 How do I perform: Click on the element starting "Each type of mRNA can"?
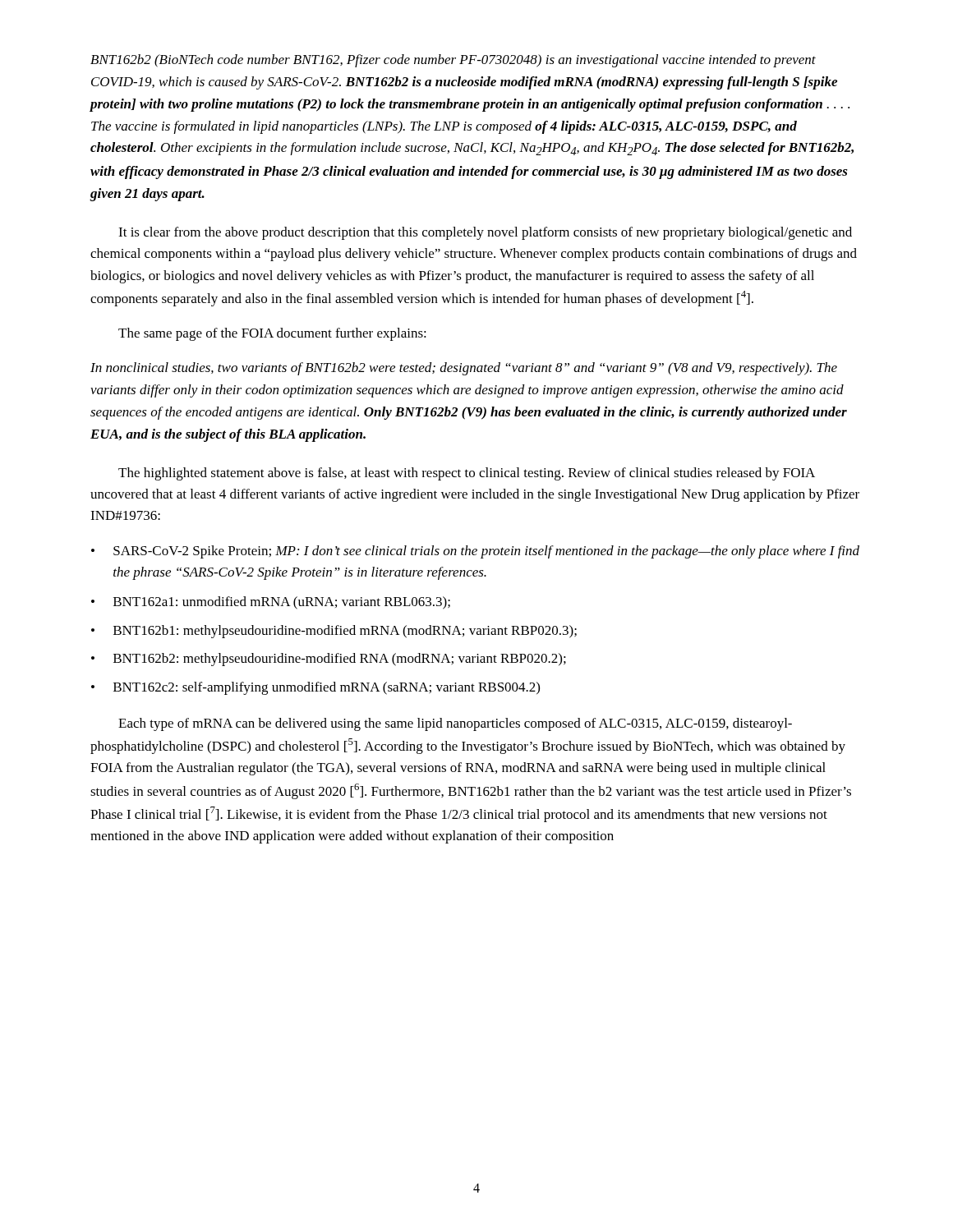point(471,779)
